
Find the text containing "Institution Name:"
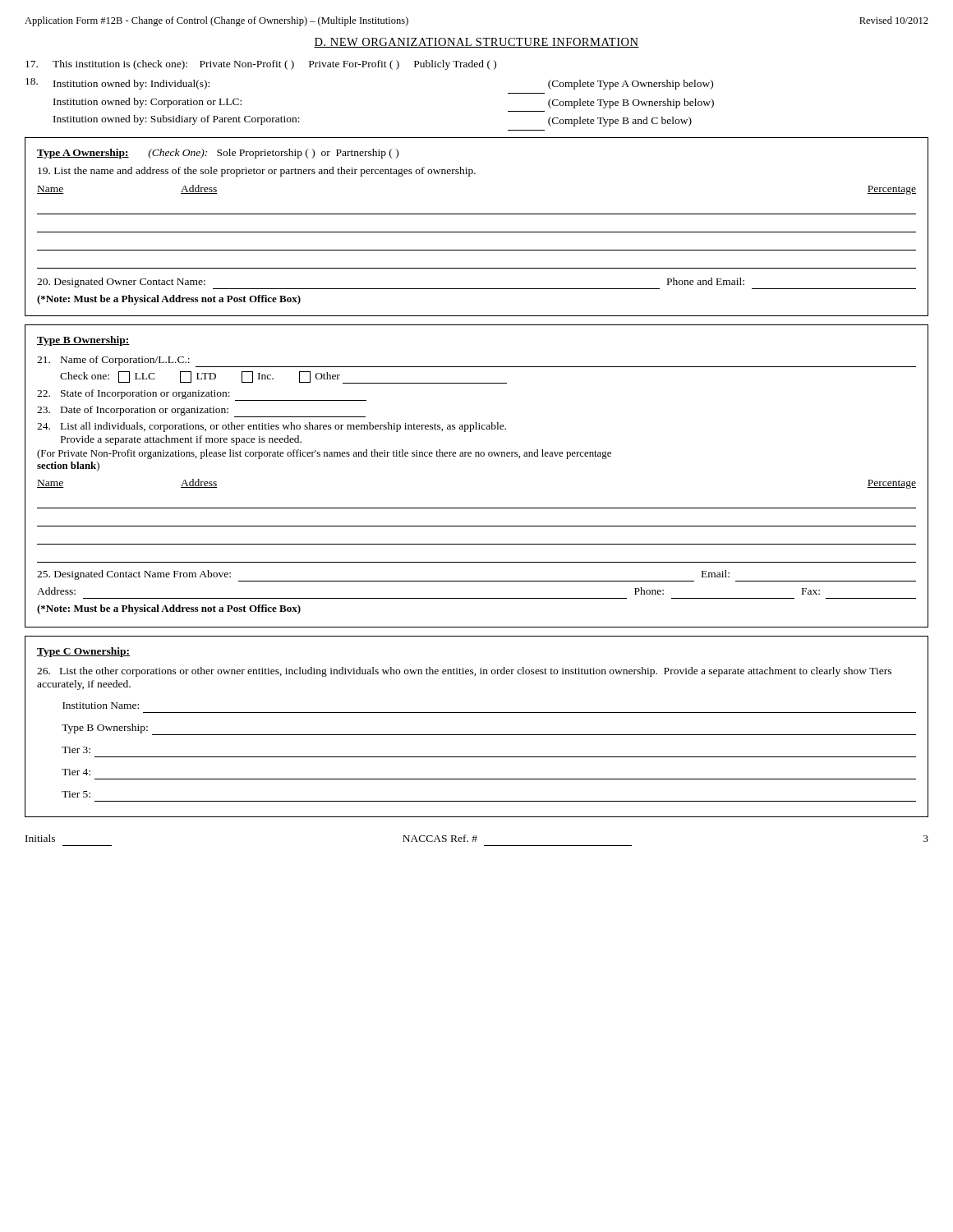[476, 706]
